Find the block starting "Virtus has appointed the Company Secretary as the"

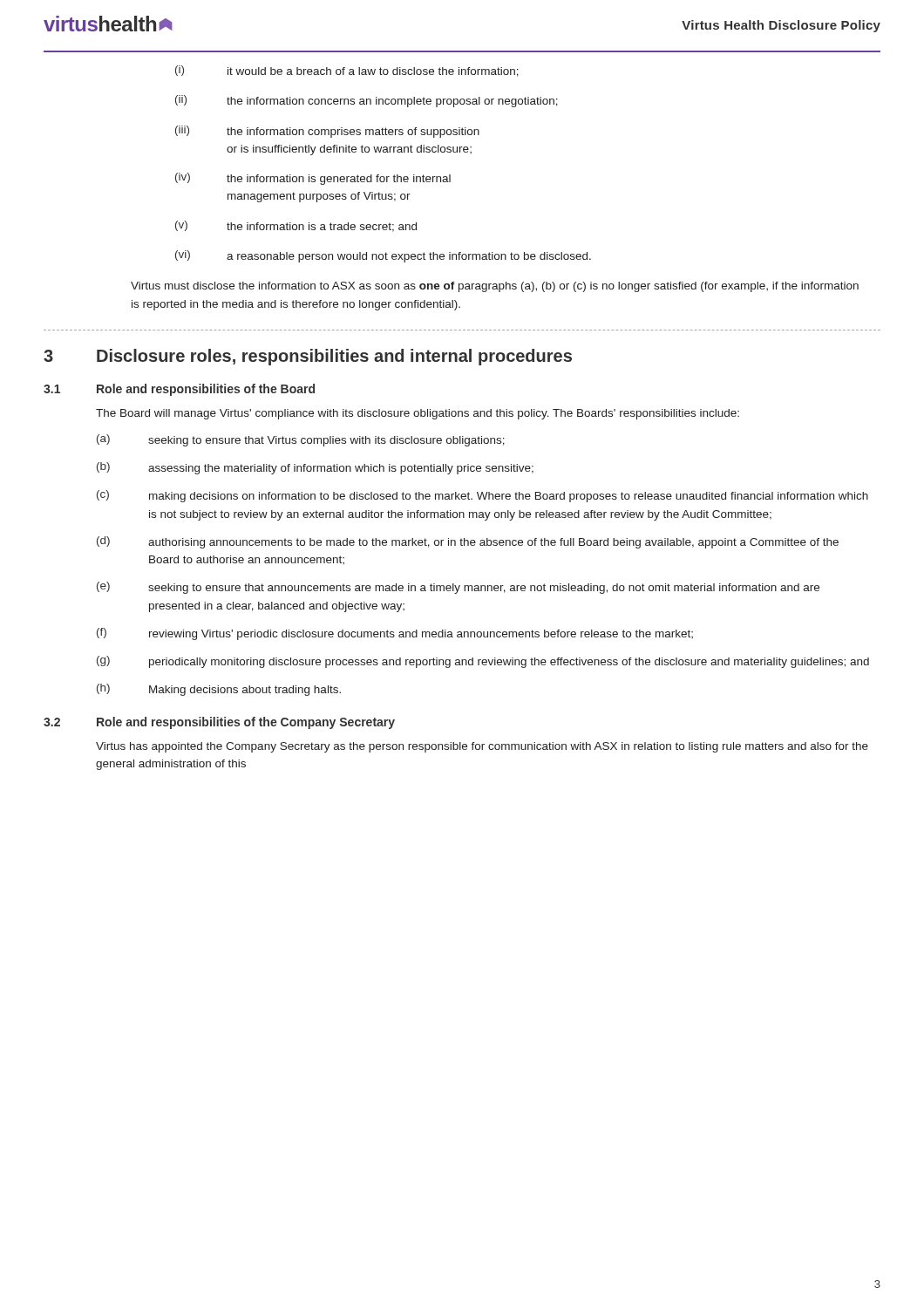[x=482, y=755]
